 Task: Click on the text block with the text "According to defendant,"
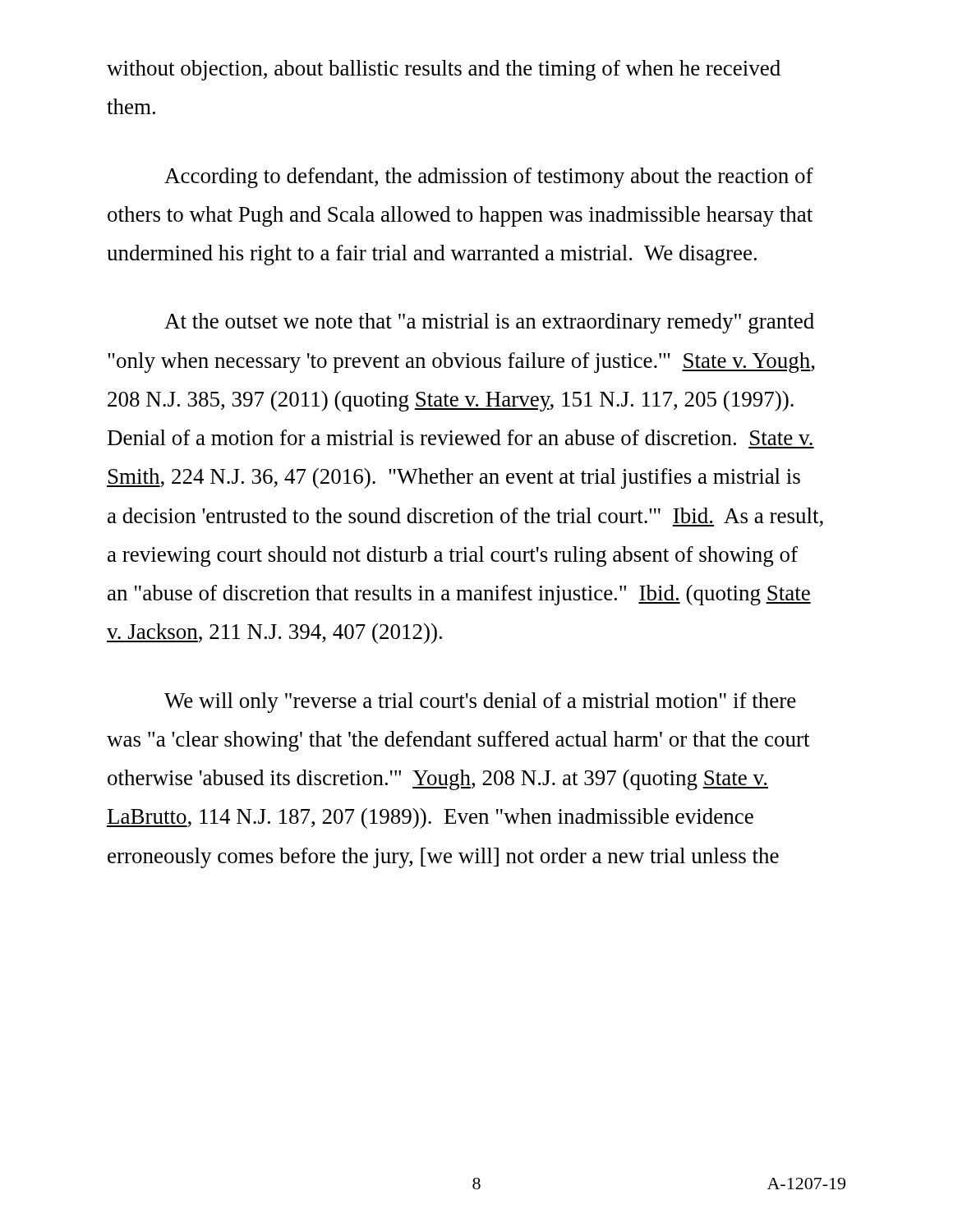[x=476, y=215]
